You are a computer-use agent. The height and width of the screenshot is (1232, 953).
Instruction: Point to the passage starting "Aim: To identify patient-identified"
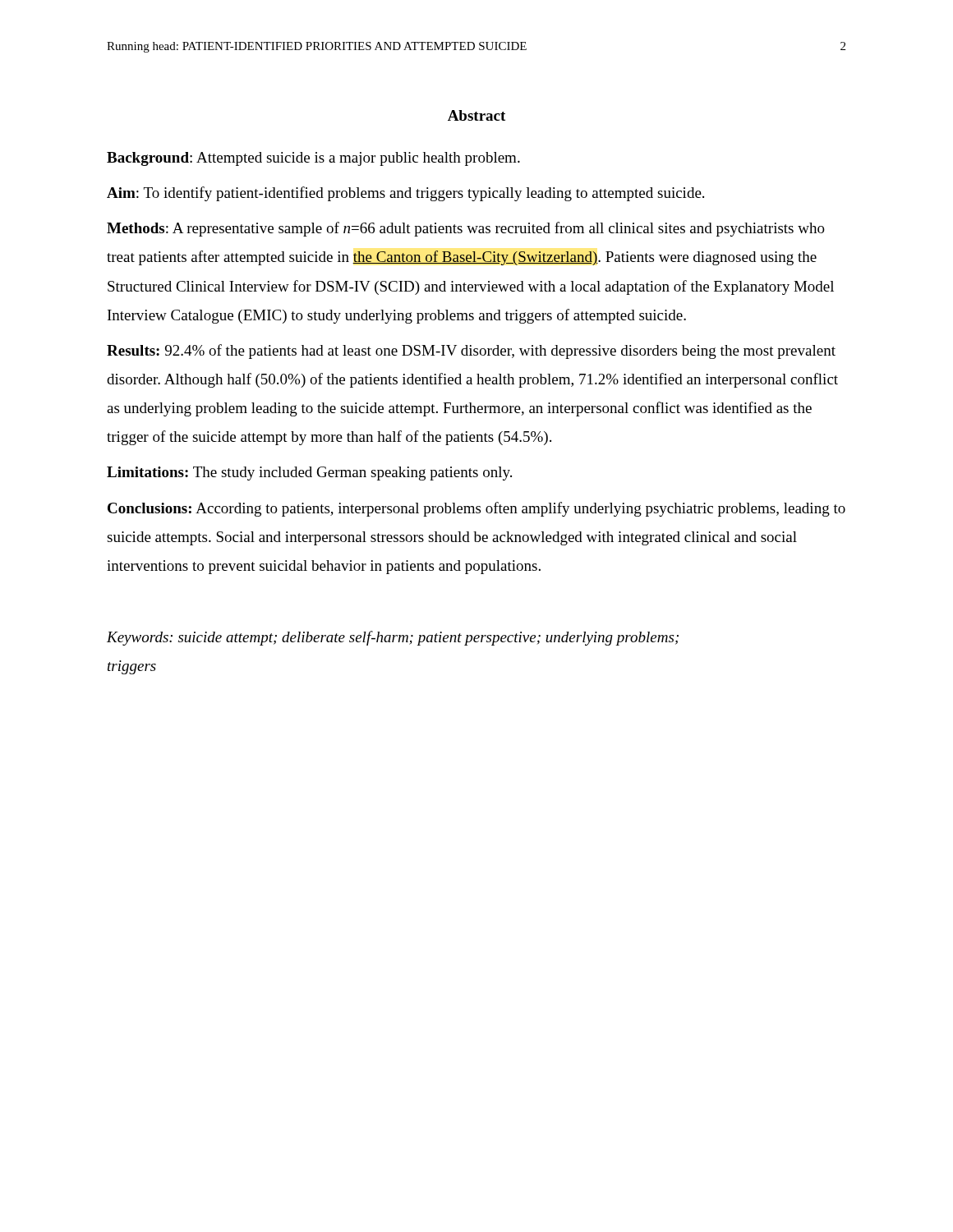tap(406, 193)
